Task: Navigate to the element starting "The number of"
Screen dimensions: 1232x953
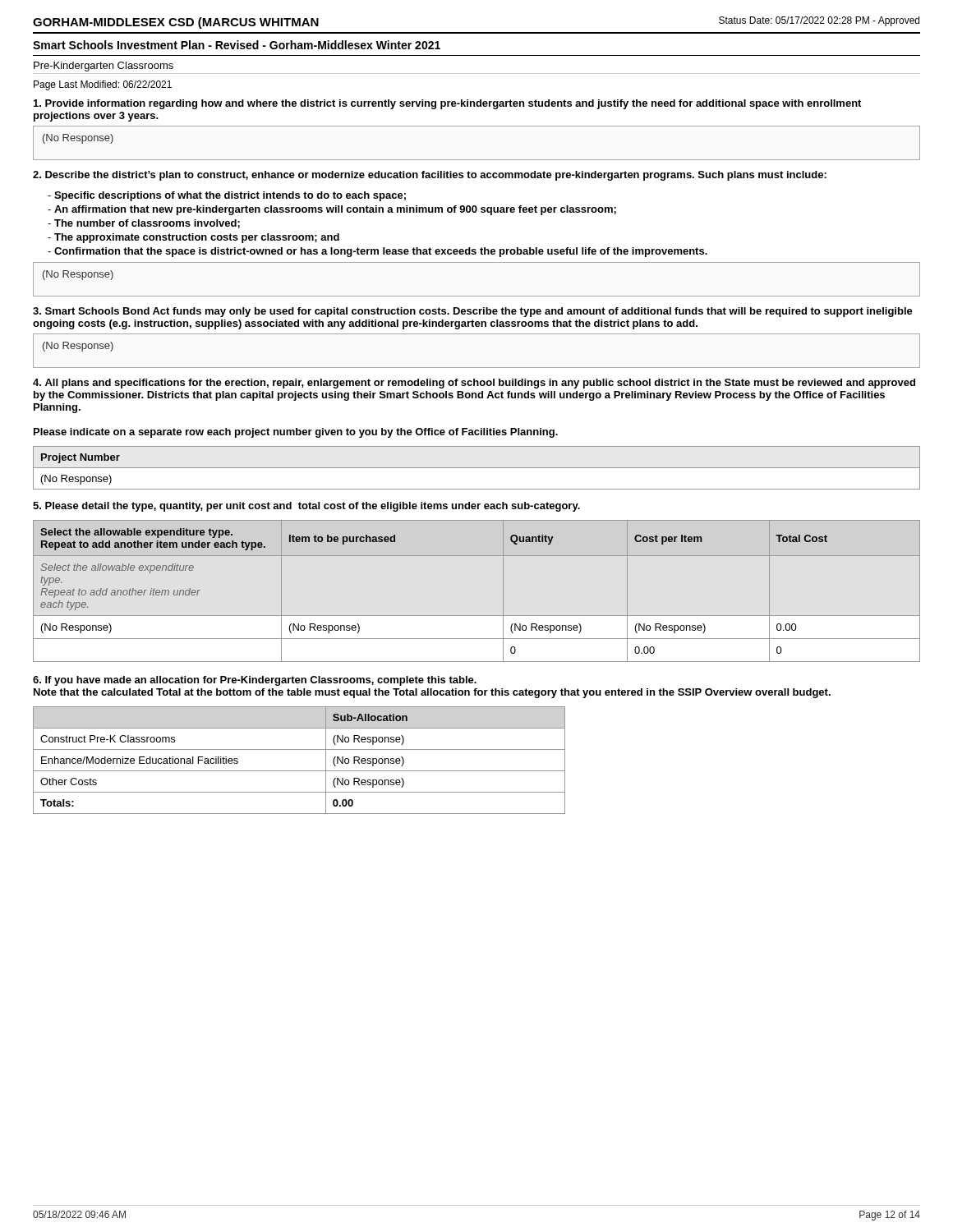Action: pos(484,223)
